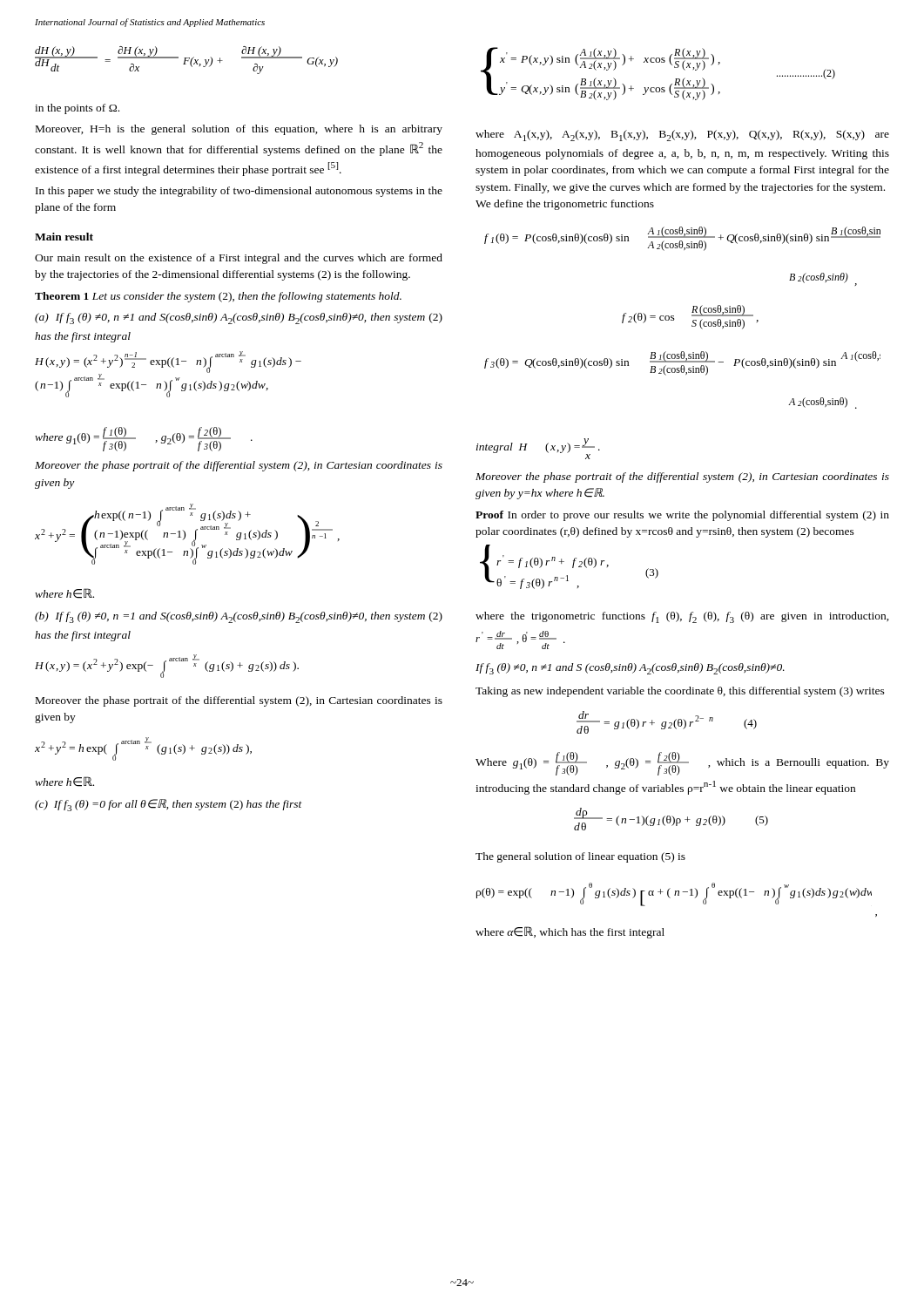The height and width of the screenshot is (1307, 924).
Task: Select the text block starting "f 1 (θ)"
Action: click(x=687, y=237)
